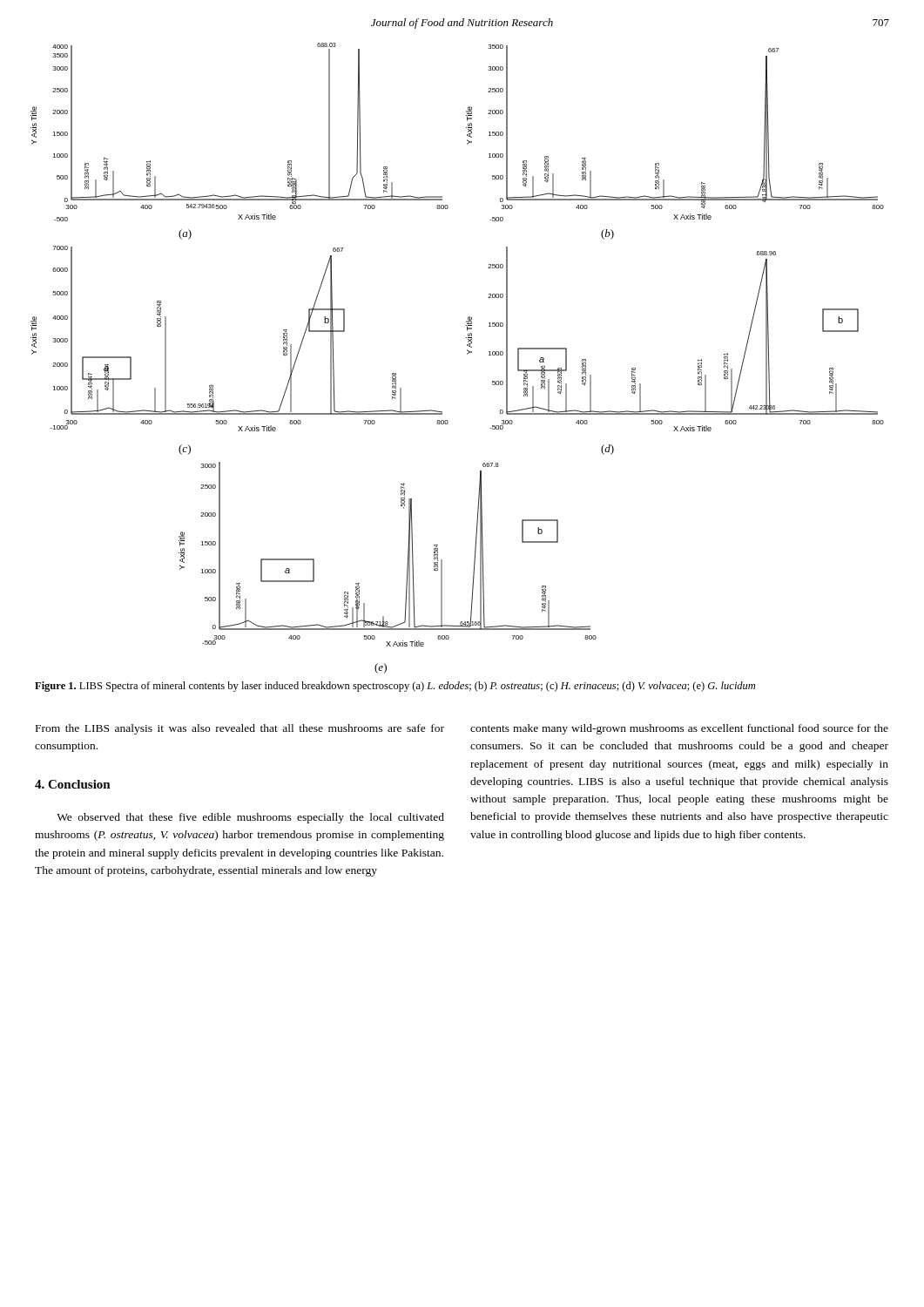This screenshot has width=924, height=1307.
Task: Select the text block with the text "contents make many wild-grown mushrooms as"
Action: (679, 781)
